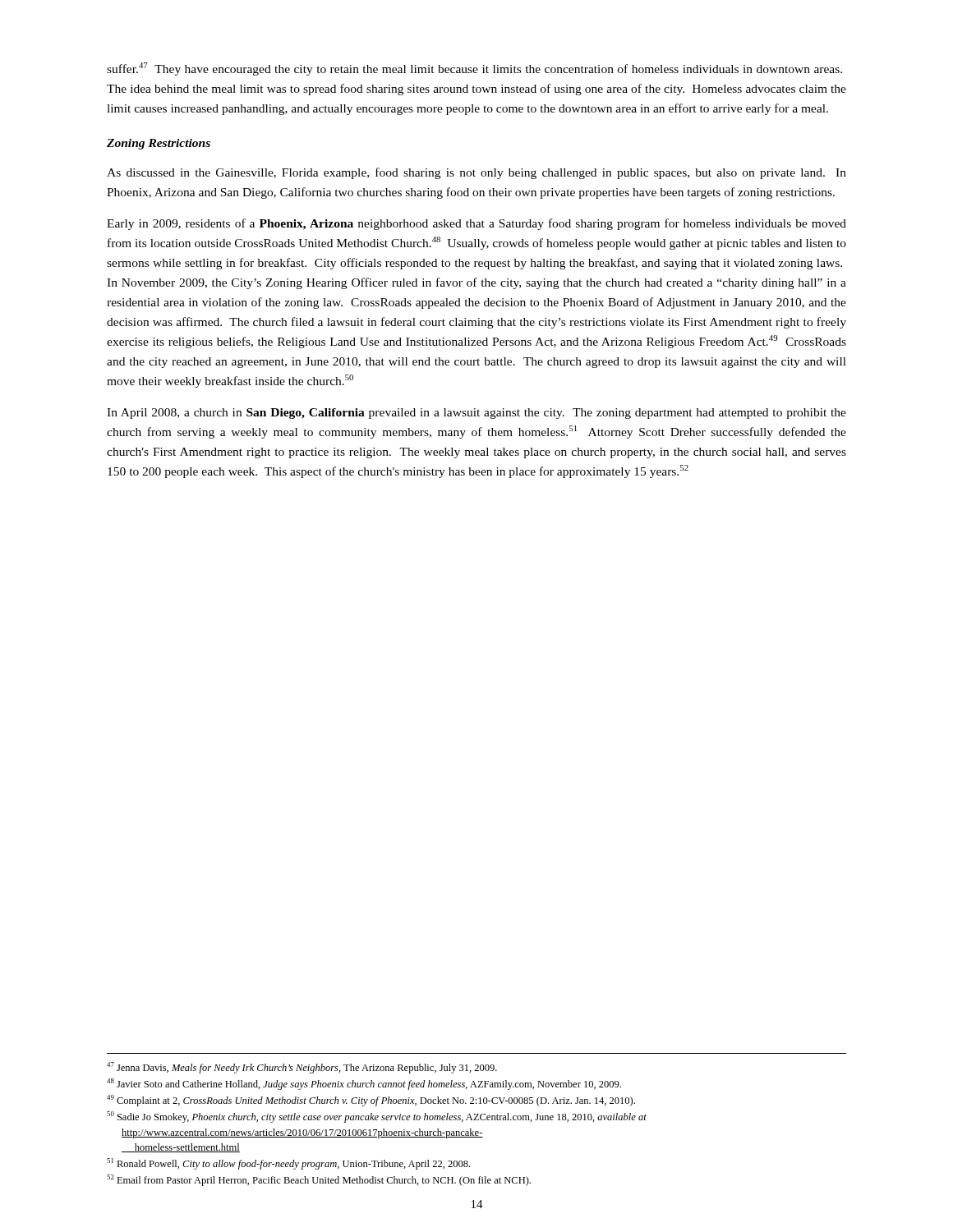Click on the element starting "suffer.47 They have encouraged the"
953x1232 pixels.
pos(476,89)
